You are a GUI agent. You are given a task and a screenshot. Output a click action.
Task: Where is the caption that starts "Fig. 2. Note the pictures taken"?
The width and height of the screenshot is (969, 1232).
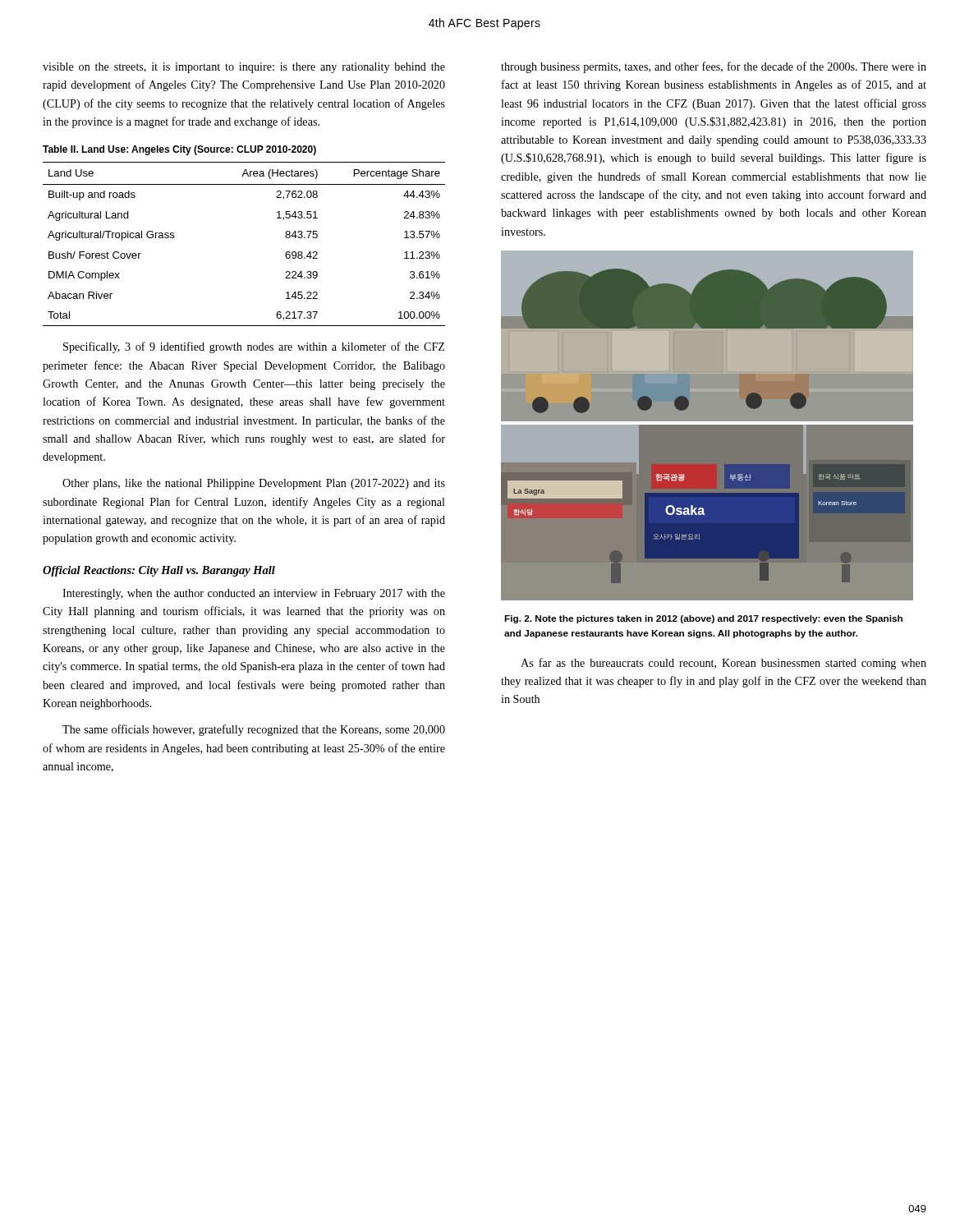(x=704, y=626)
